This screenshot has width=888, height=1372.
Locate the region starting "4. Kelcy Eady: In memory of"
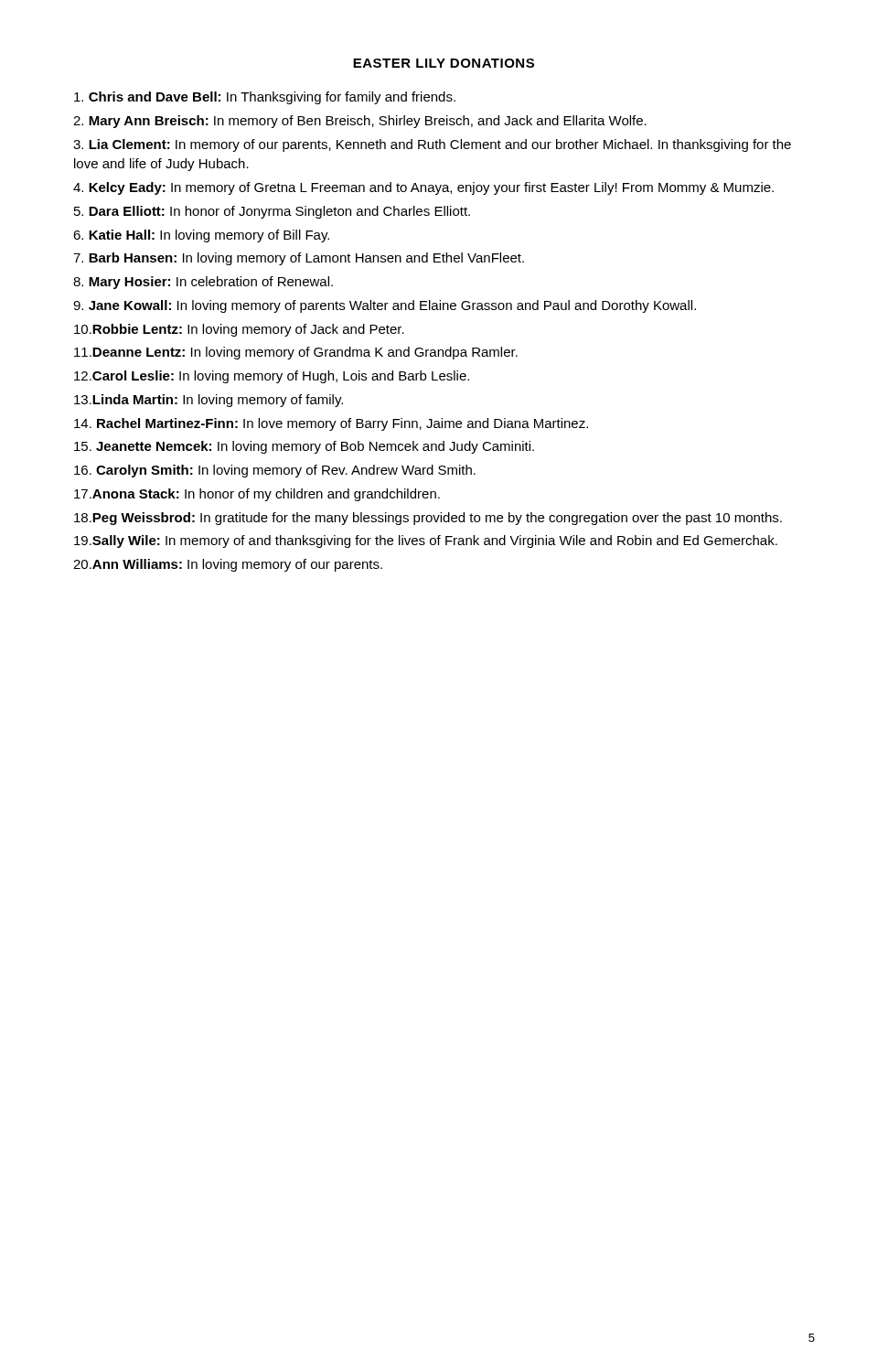(424, 187)
